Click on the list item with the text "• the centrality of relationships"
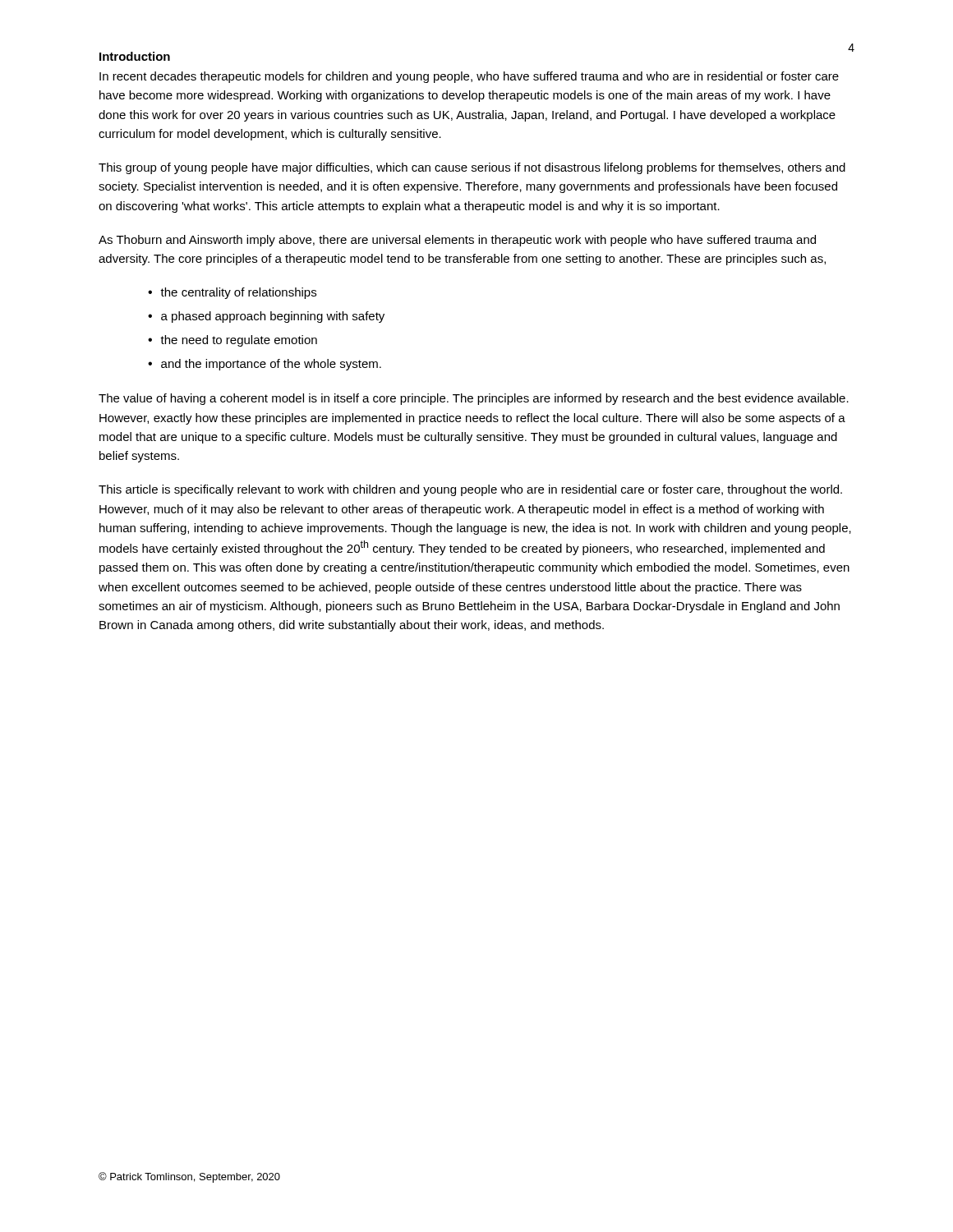The width and height of the screenshot is (953, 1232). pyautogui.click(x=232, y=293)
